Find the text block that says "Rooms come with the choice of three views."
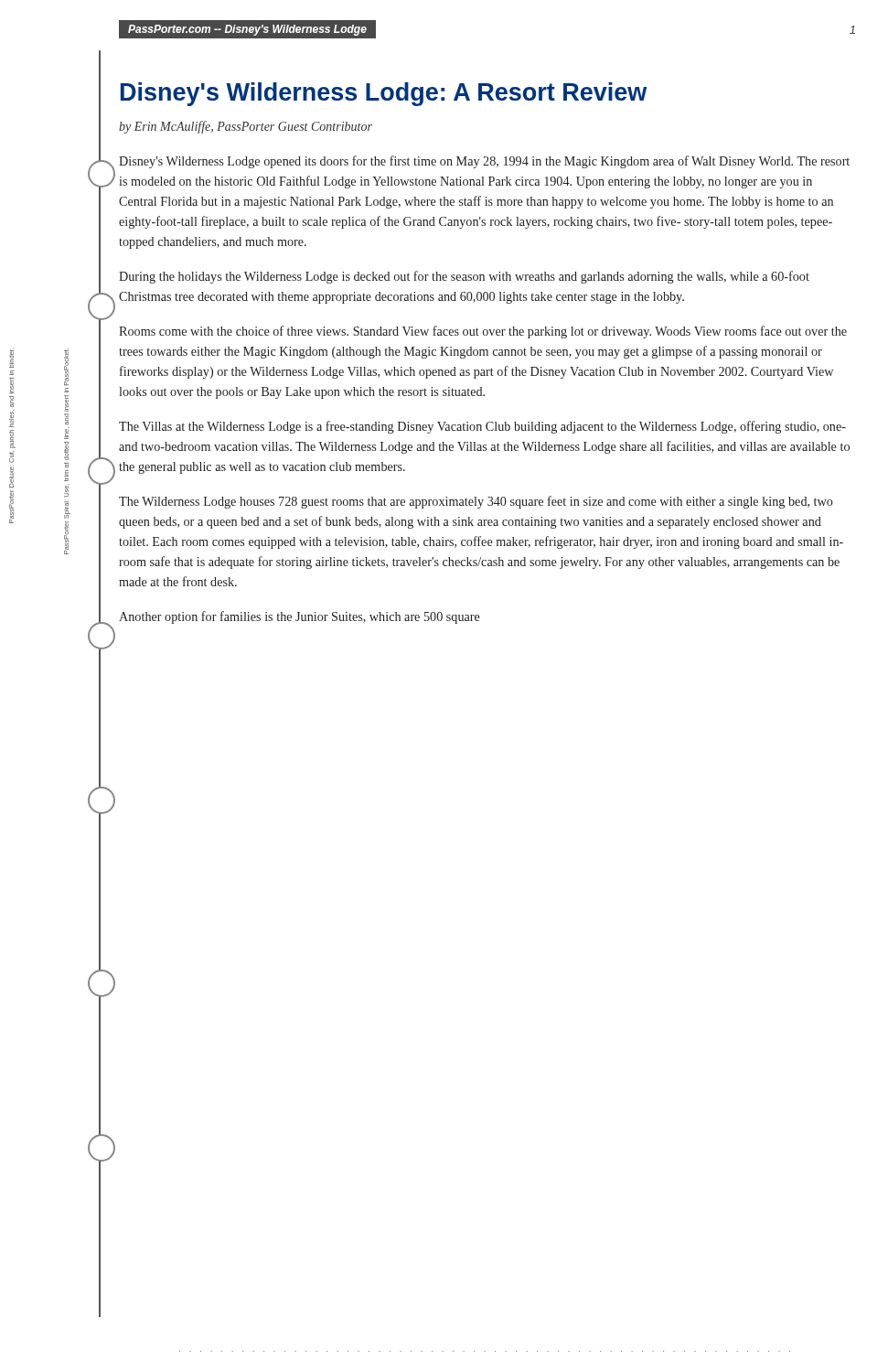Image resolution: width=888 pixels, height=1372 pixels. pos(483,362)
